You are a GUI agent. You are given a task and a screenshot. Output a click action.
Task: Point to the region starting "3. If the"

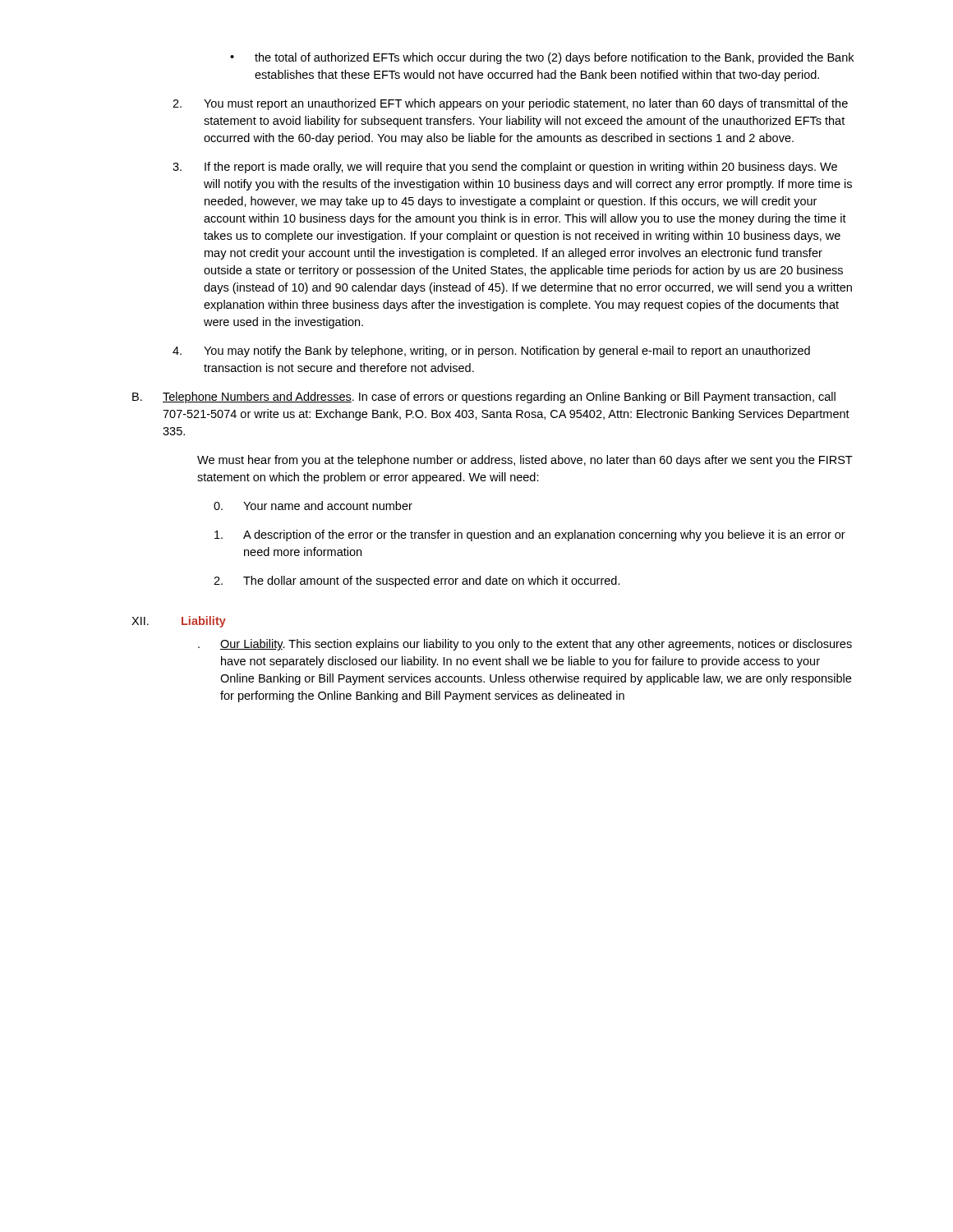tap(513, 245)
